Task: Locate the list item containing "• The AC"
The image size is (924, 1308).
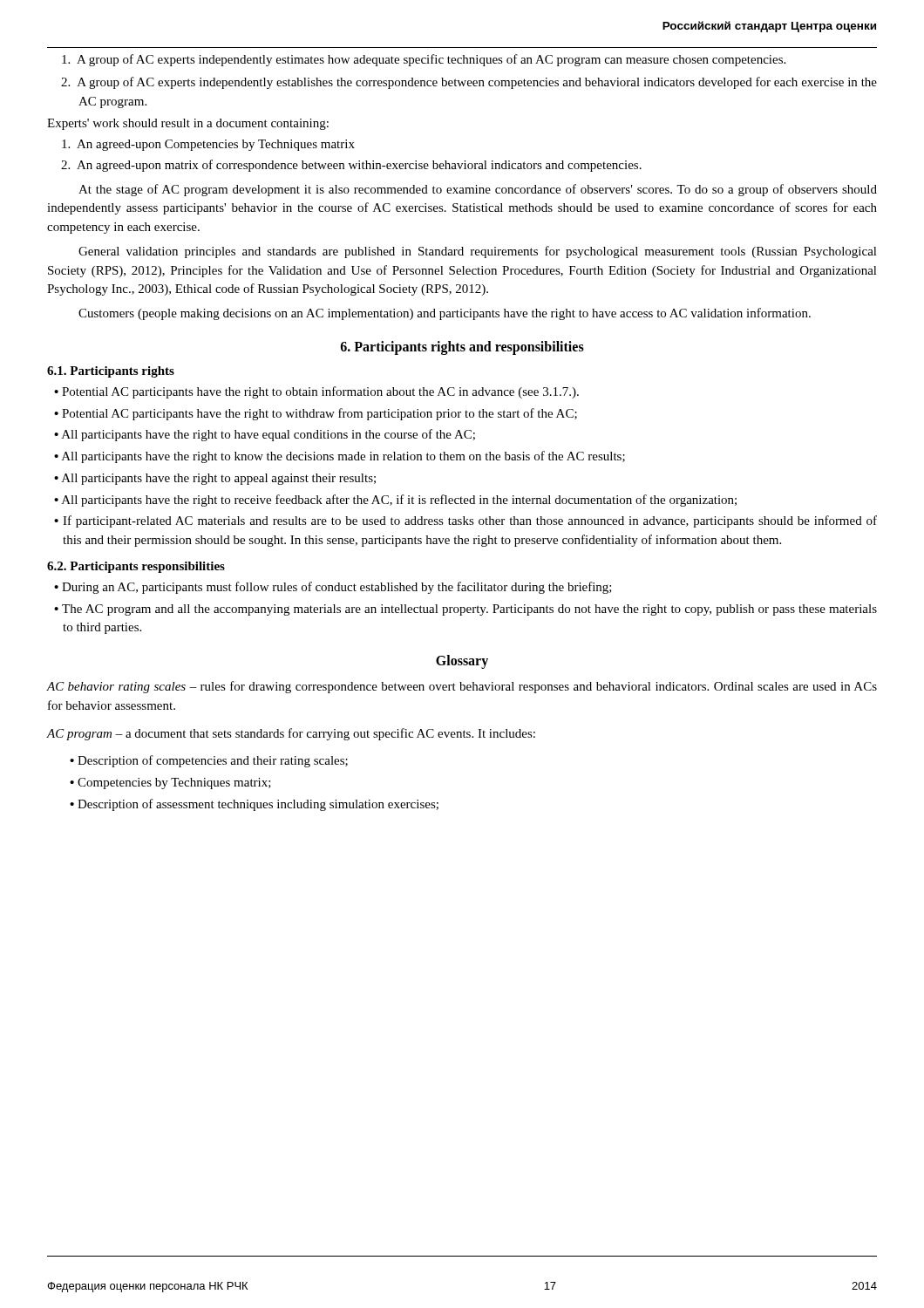Action: click(x=466, y=618)
